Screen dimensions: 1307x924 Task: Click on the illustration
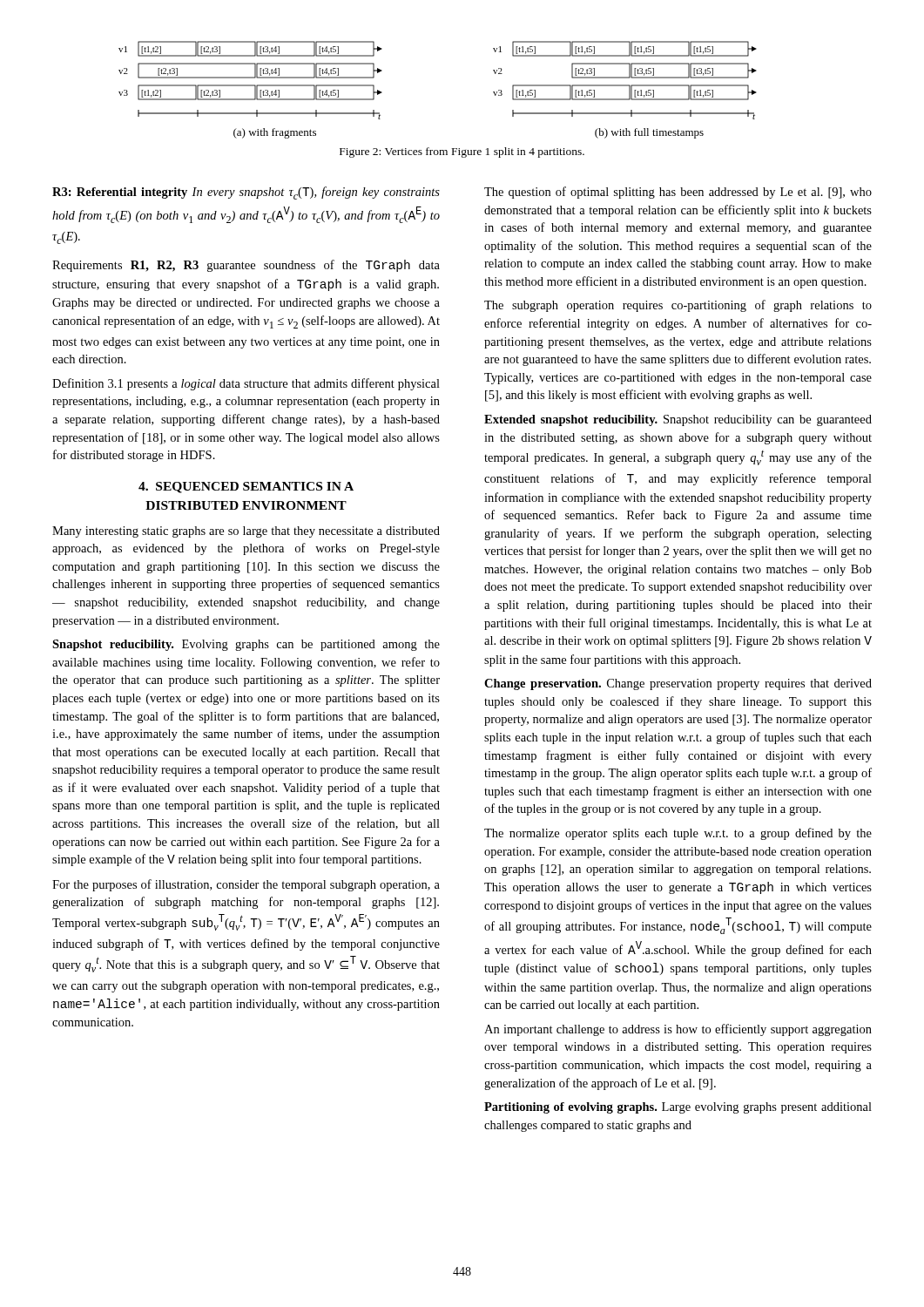coord(462,83)
